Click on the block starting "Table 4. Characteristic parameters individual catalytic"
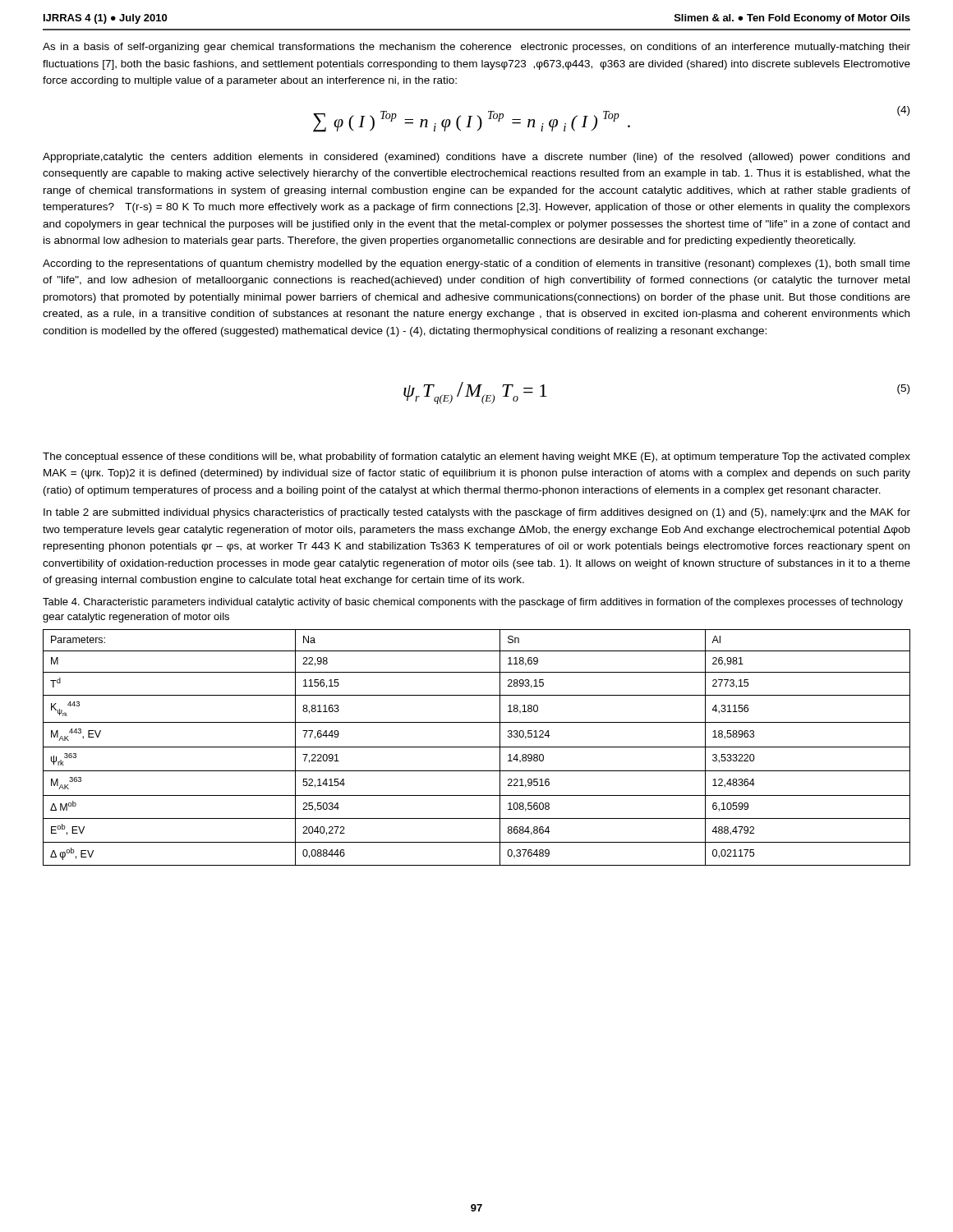This screenshot has width=953, height=1232. (x=473, y=609)
